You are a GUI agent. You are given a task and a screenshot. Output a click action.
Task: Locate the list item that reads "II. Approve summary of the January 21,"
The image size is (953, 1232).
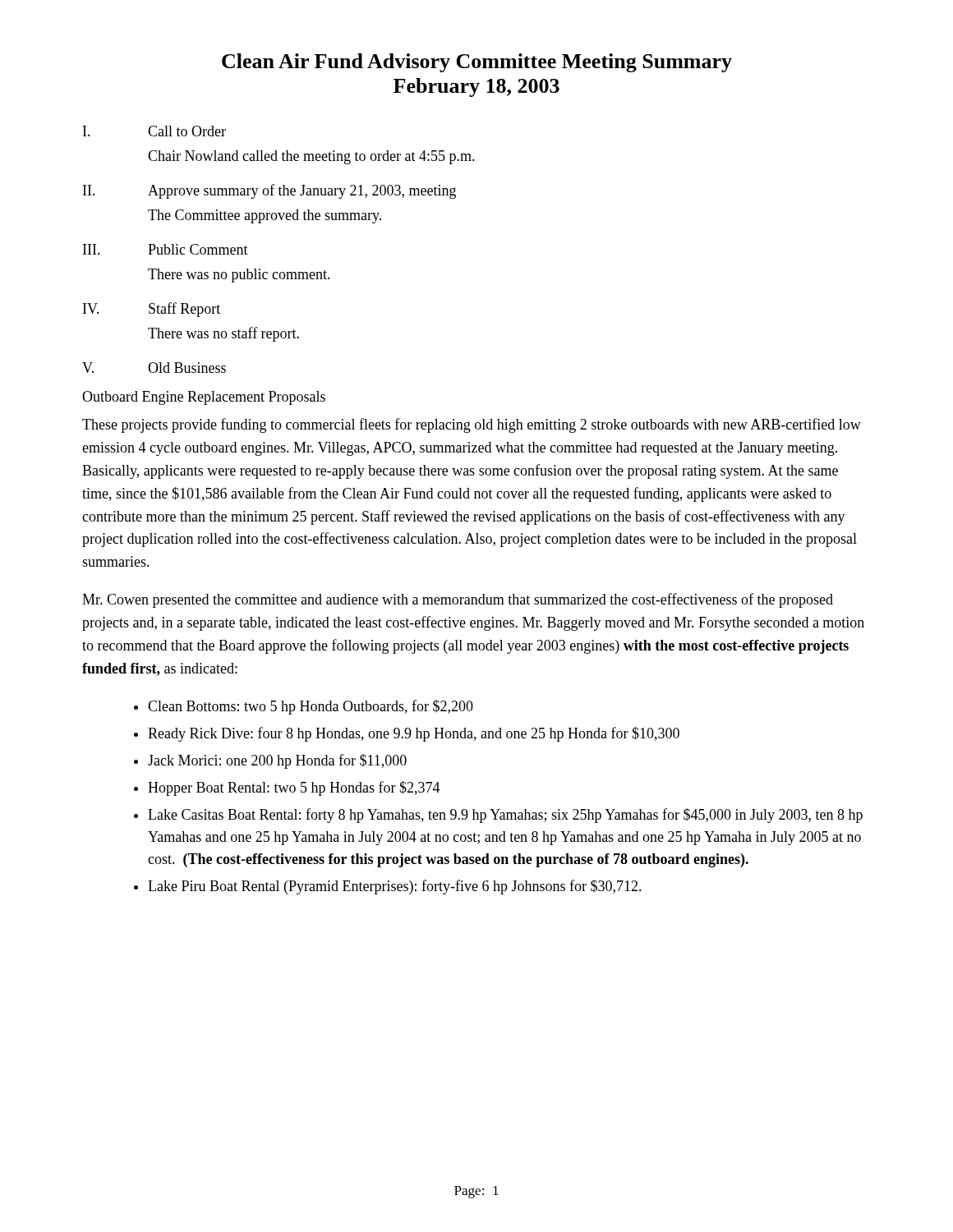tap(269, 191)
